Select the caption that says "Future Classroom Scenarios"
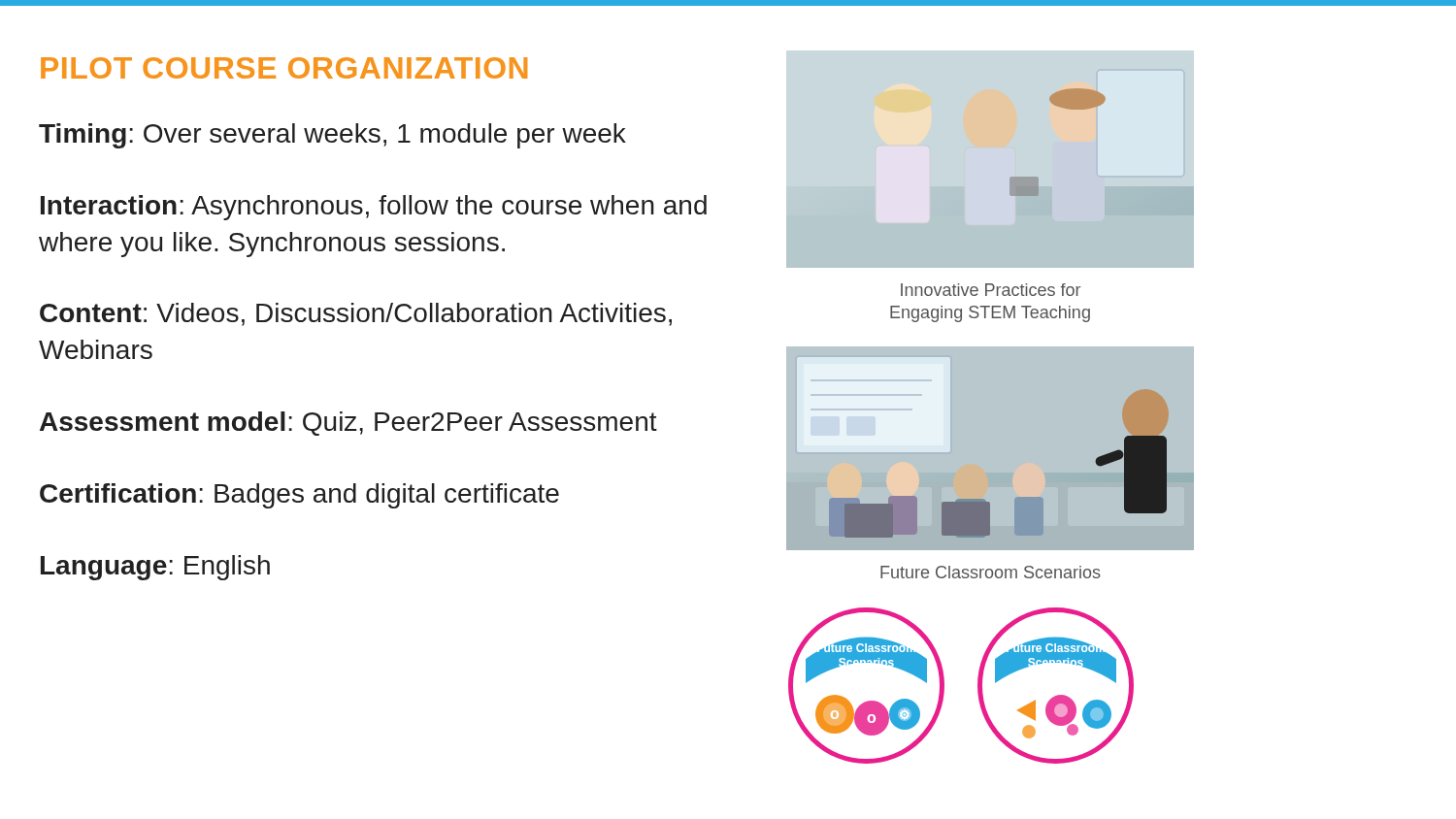The width and height of the screenshot is (1456, 819). click(x=990, y=572)
